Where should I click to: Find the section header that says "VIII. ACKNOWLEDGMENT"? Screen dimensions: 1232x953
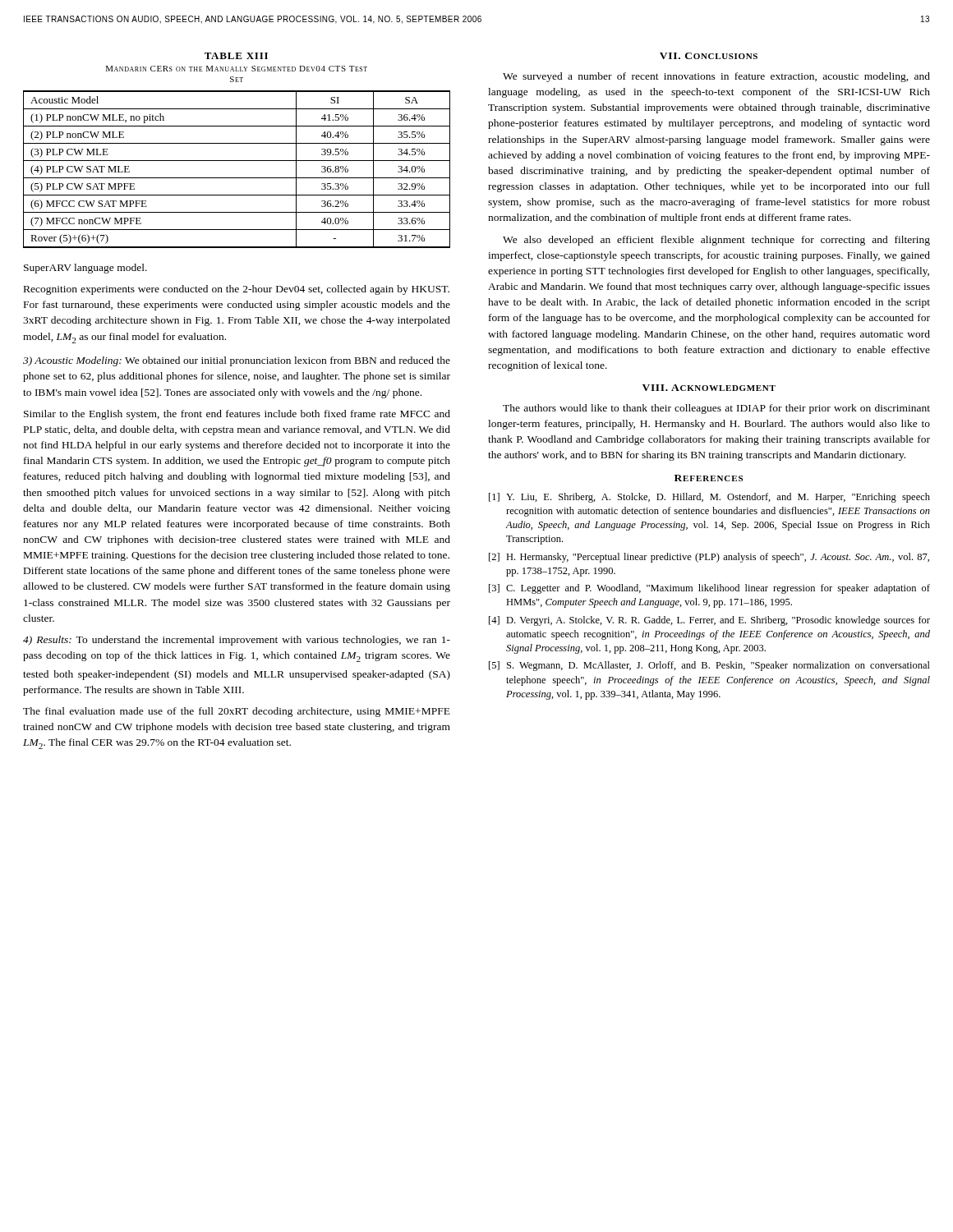[x=709, y=387]
